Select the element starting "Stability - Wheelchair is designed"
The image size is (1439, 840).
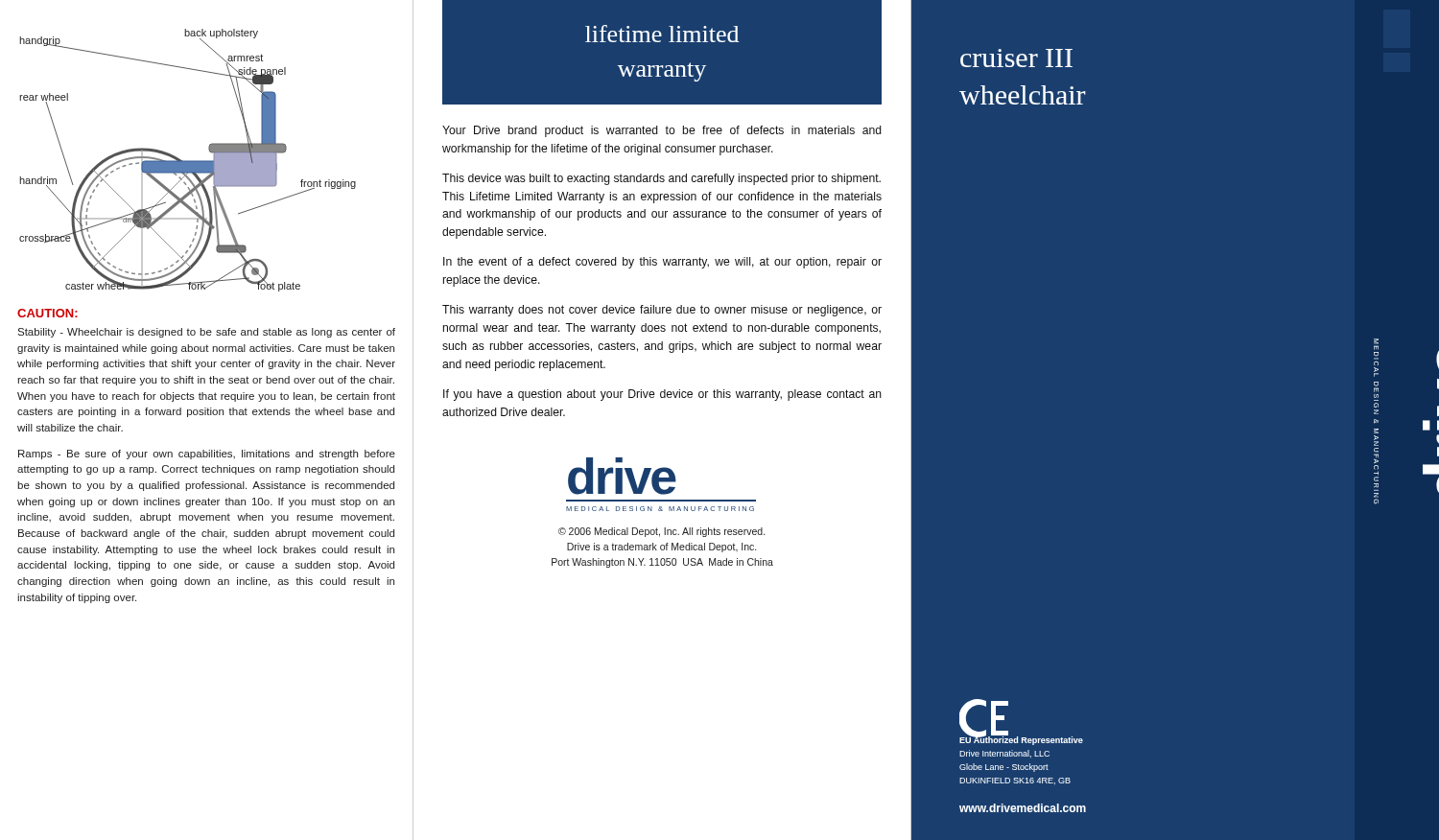coord(206,380)
